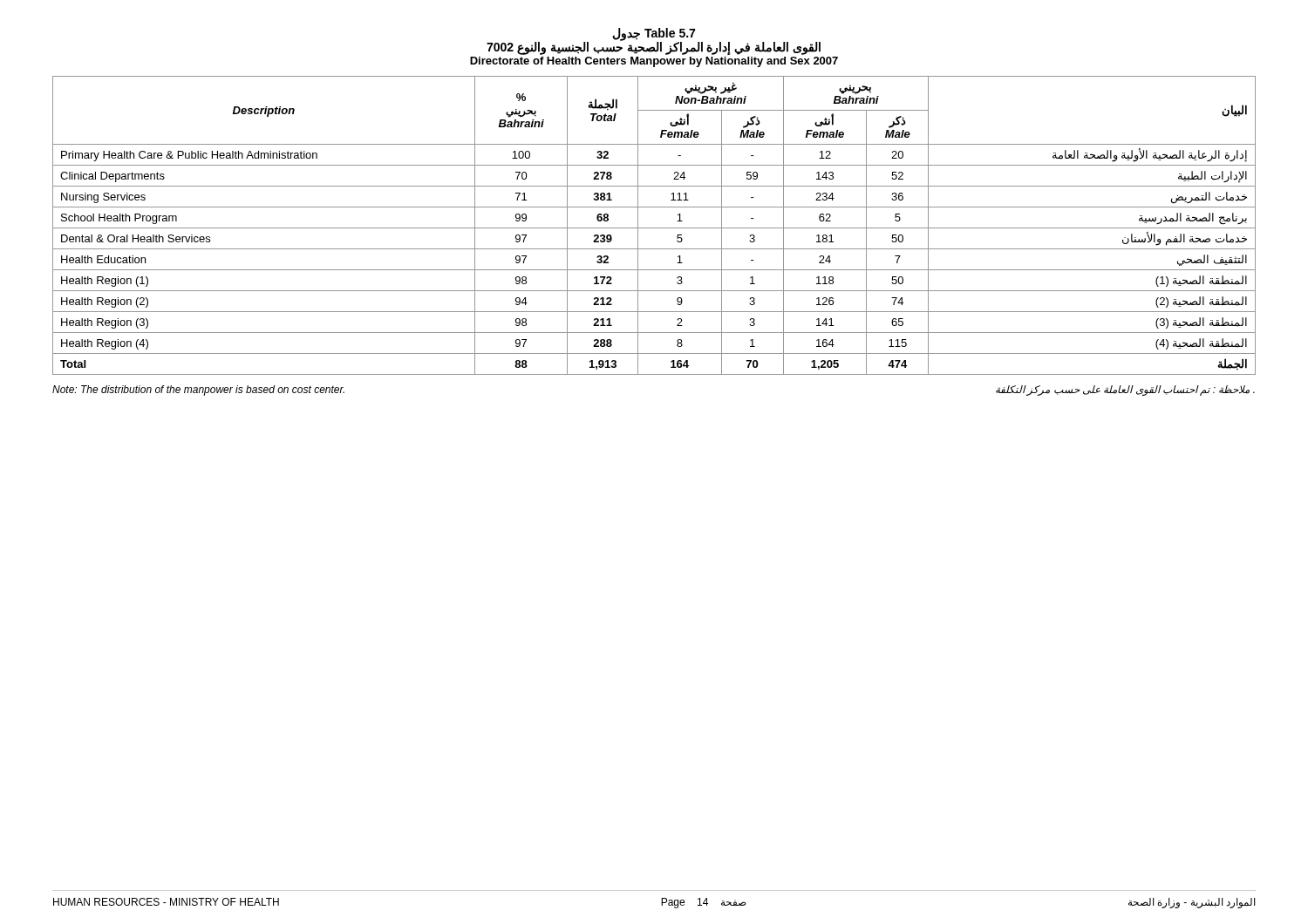This screenshot has height=924, width=1308.
Task: Select the footnote that reads ". ملاحظة : تم احتساب القوى العاملة"
Action: tap(1125, 390)
